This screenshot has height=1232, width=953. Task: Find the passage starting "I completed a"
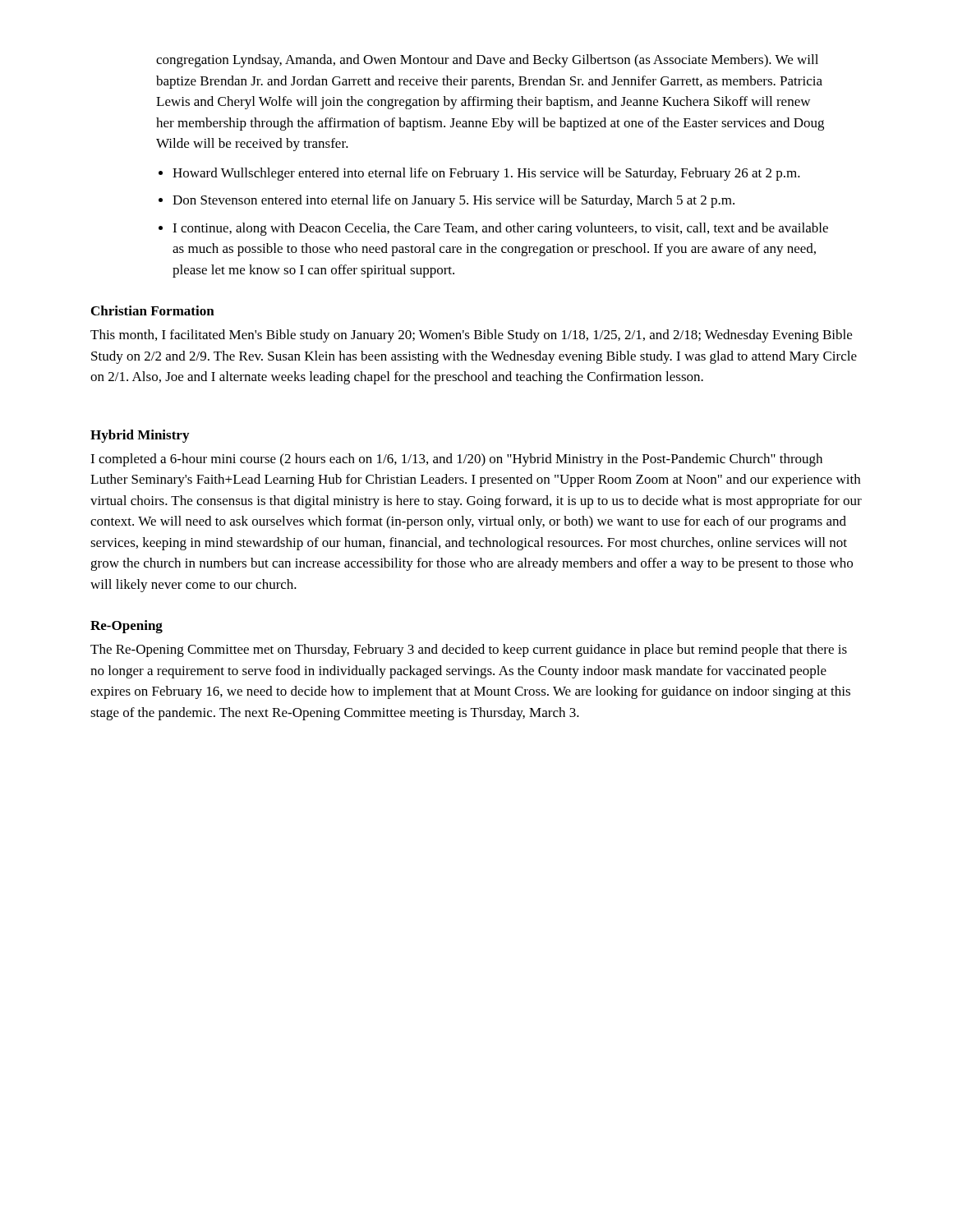(476, 521)
